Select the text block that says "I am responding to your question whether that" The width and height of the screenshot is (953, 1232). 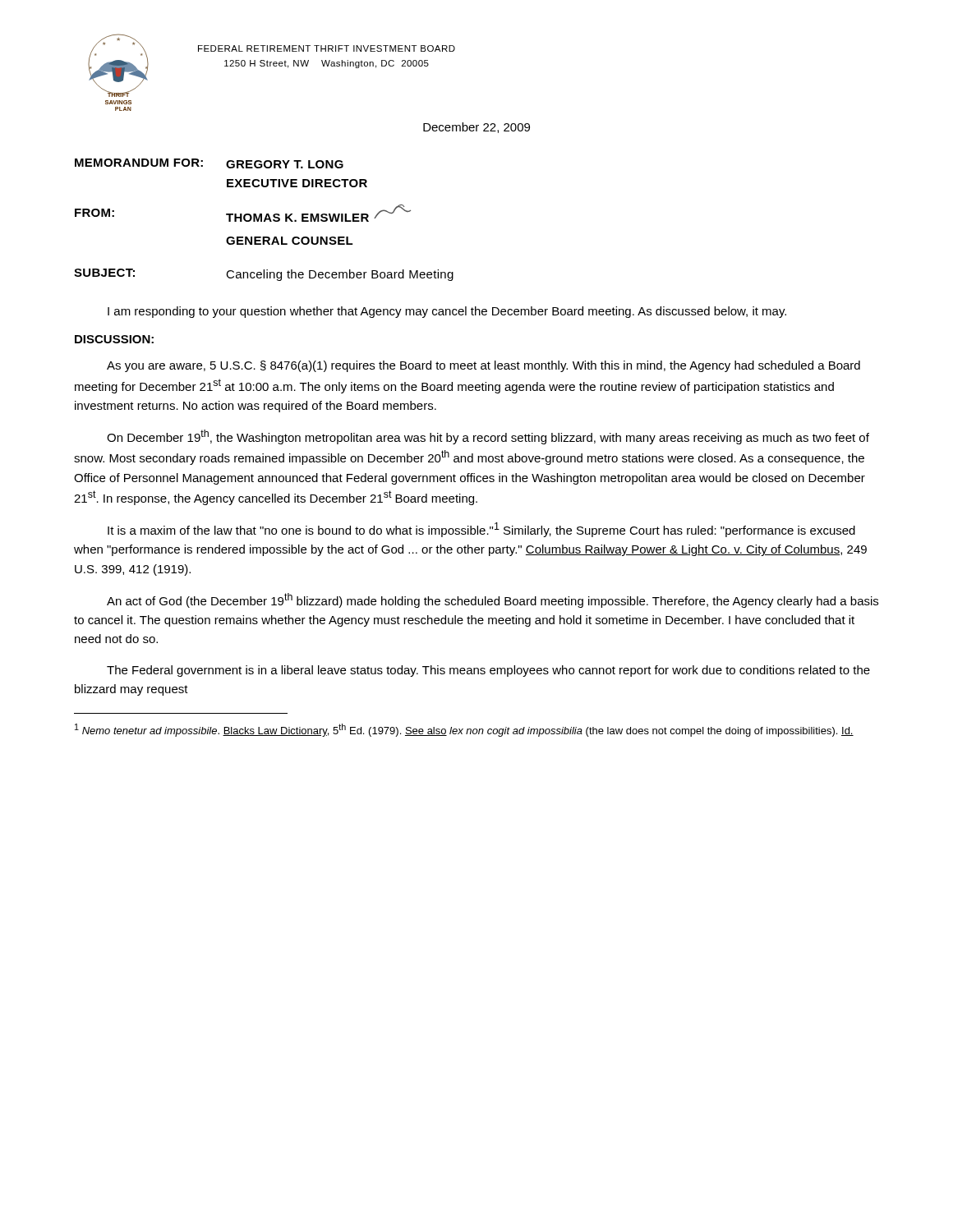point(476,311)
